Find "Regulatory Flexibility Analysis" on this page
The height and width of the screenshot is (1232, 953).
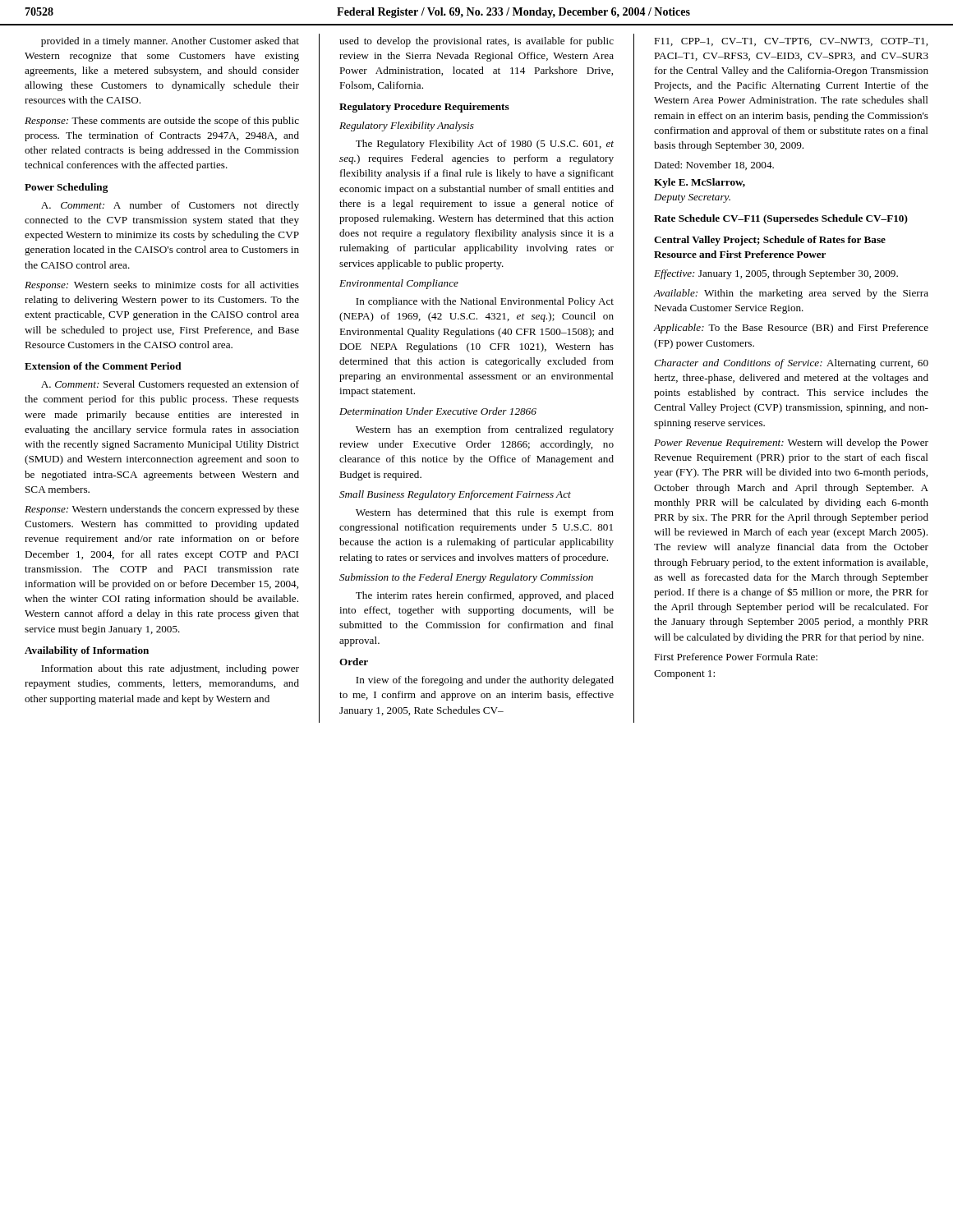[476, 125]
